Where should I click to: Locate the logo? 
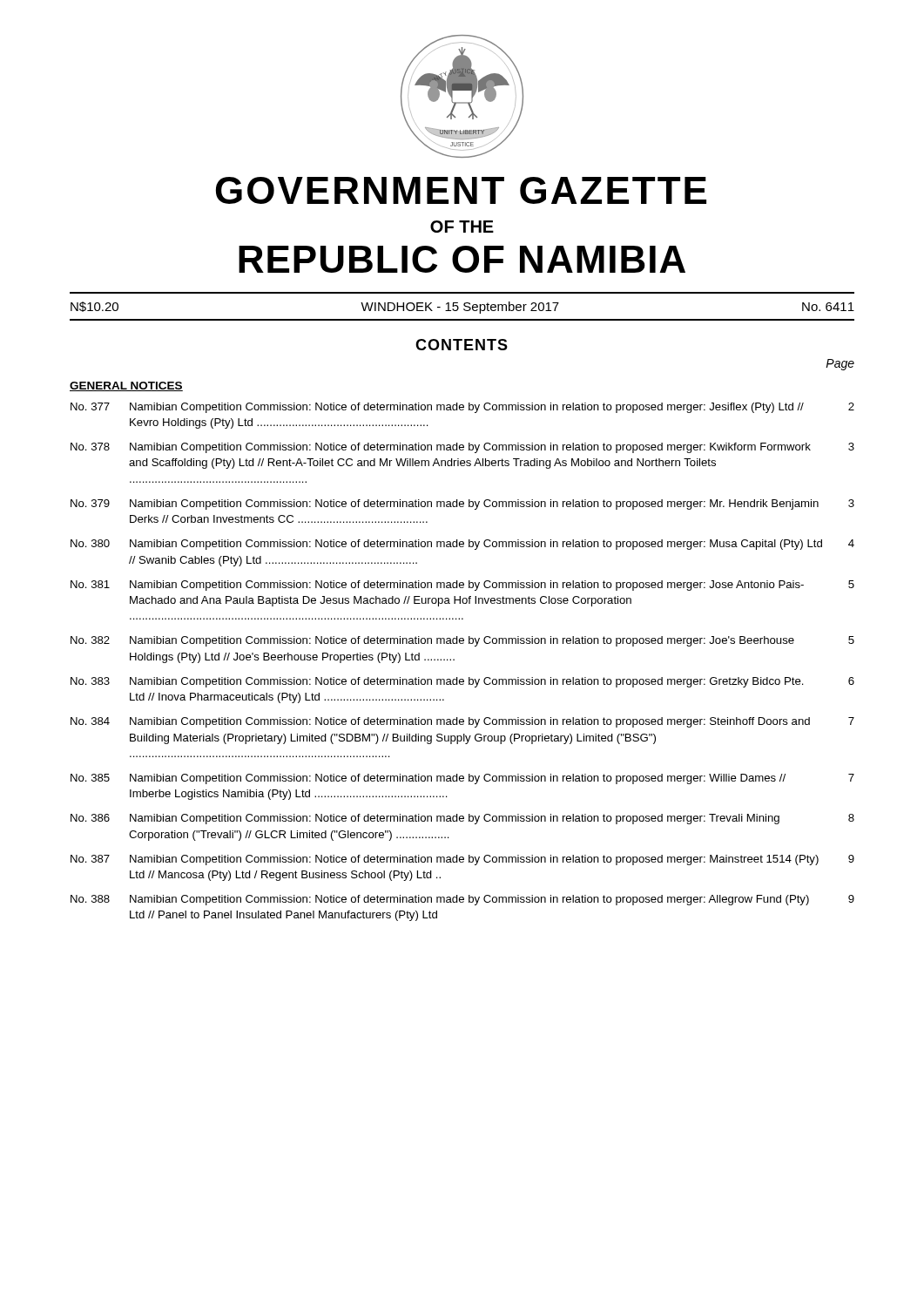(462, 81)
